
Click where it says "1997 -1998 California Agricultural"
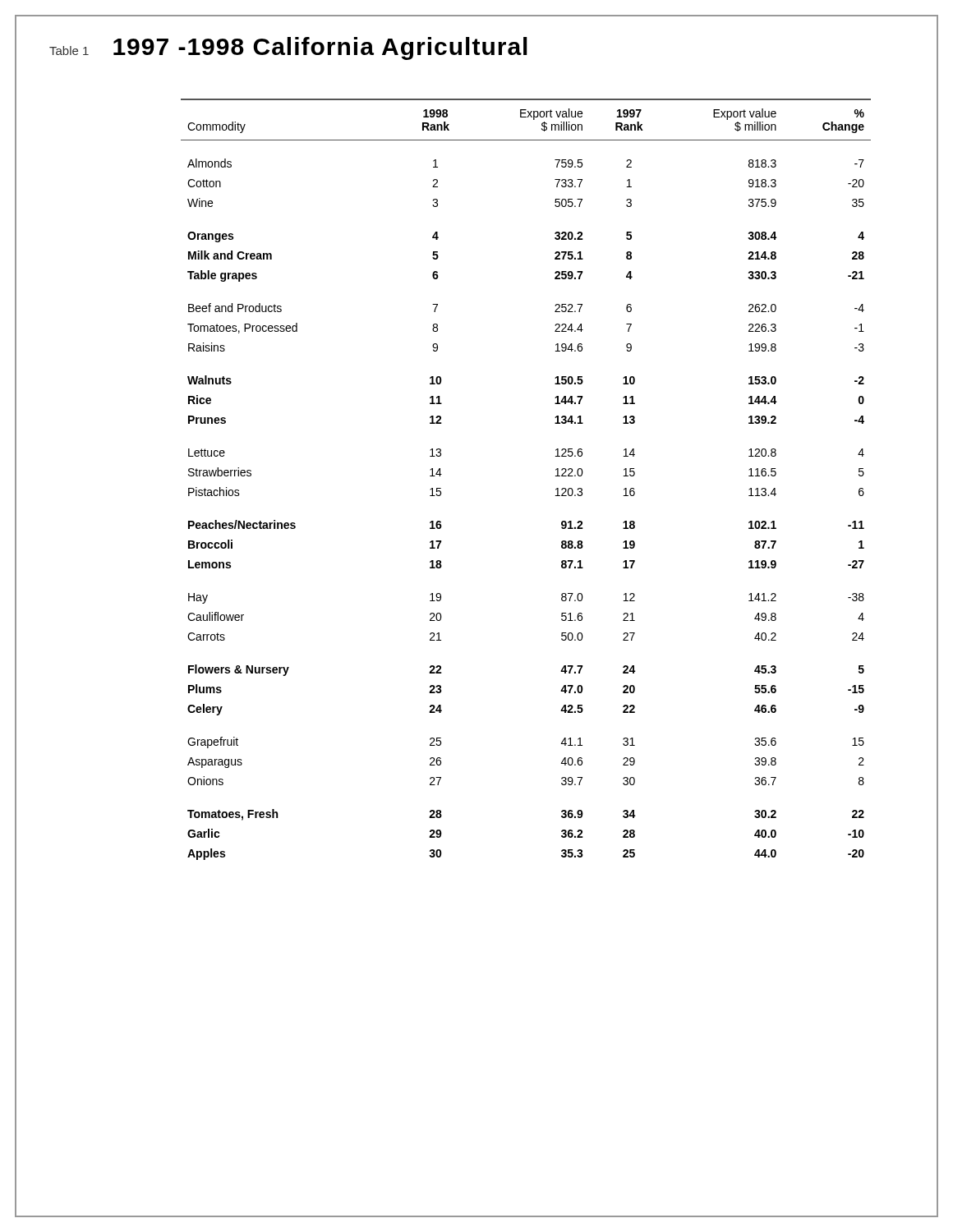click(321, 46)
